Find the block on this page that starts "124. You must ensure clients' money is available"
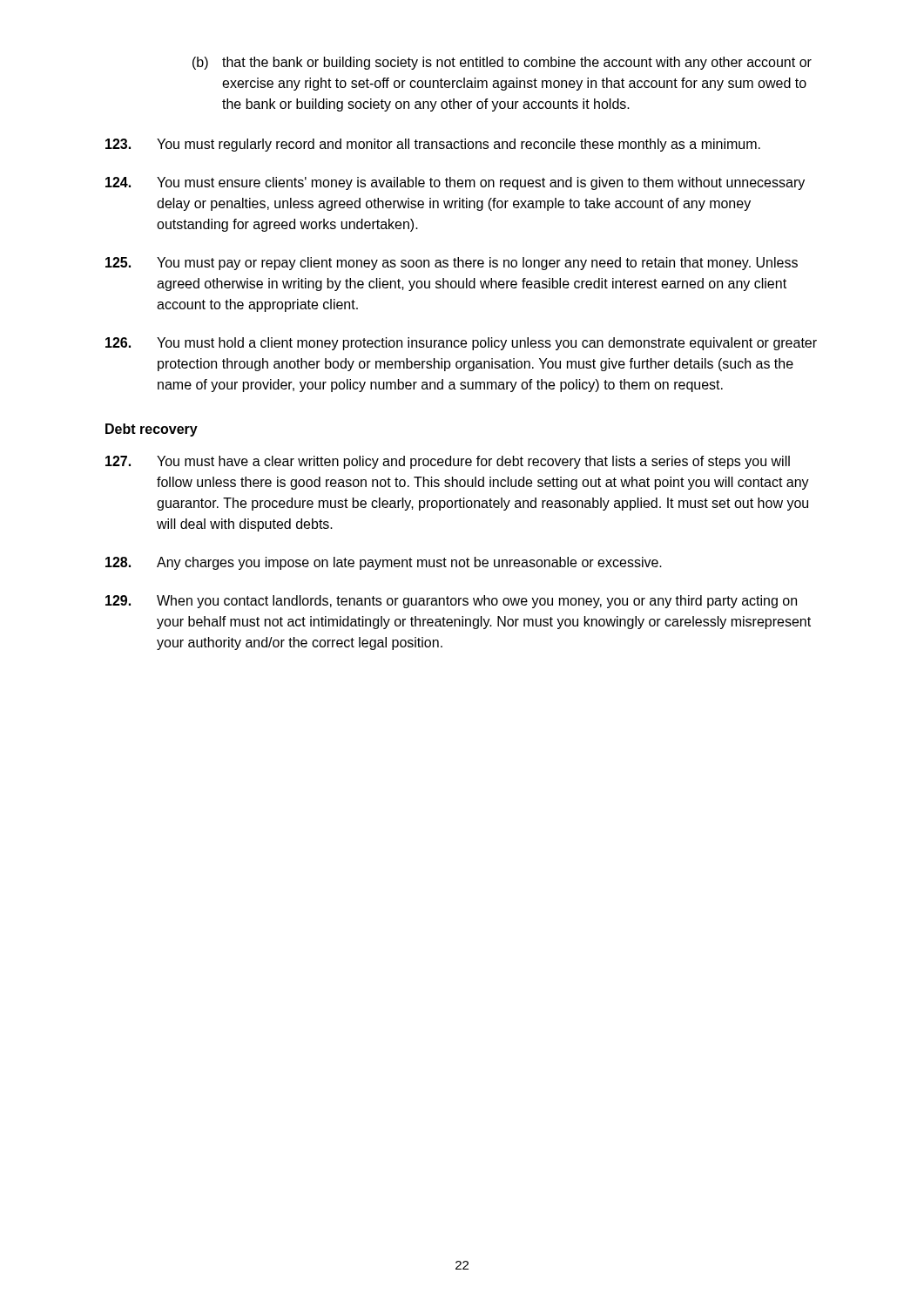The image size is (924, 1307). tap(462, 204)
